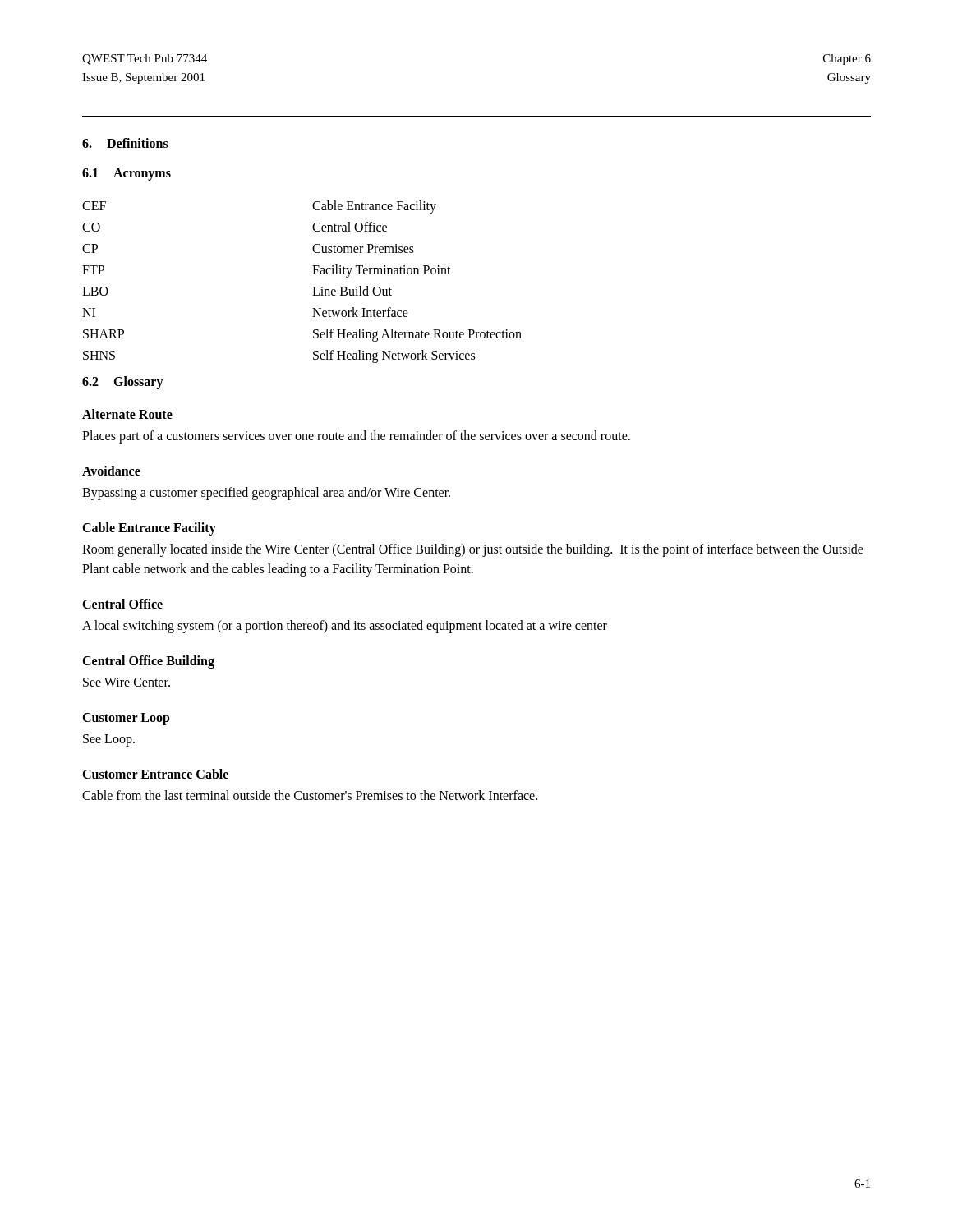Viewport: 953px width, 1232px height.
Task: Click where it says "Central Office Building"
Action: click(x=148, y=661)
